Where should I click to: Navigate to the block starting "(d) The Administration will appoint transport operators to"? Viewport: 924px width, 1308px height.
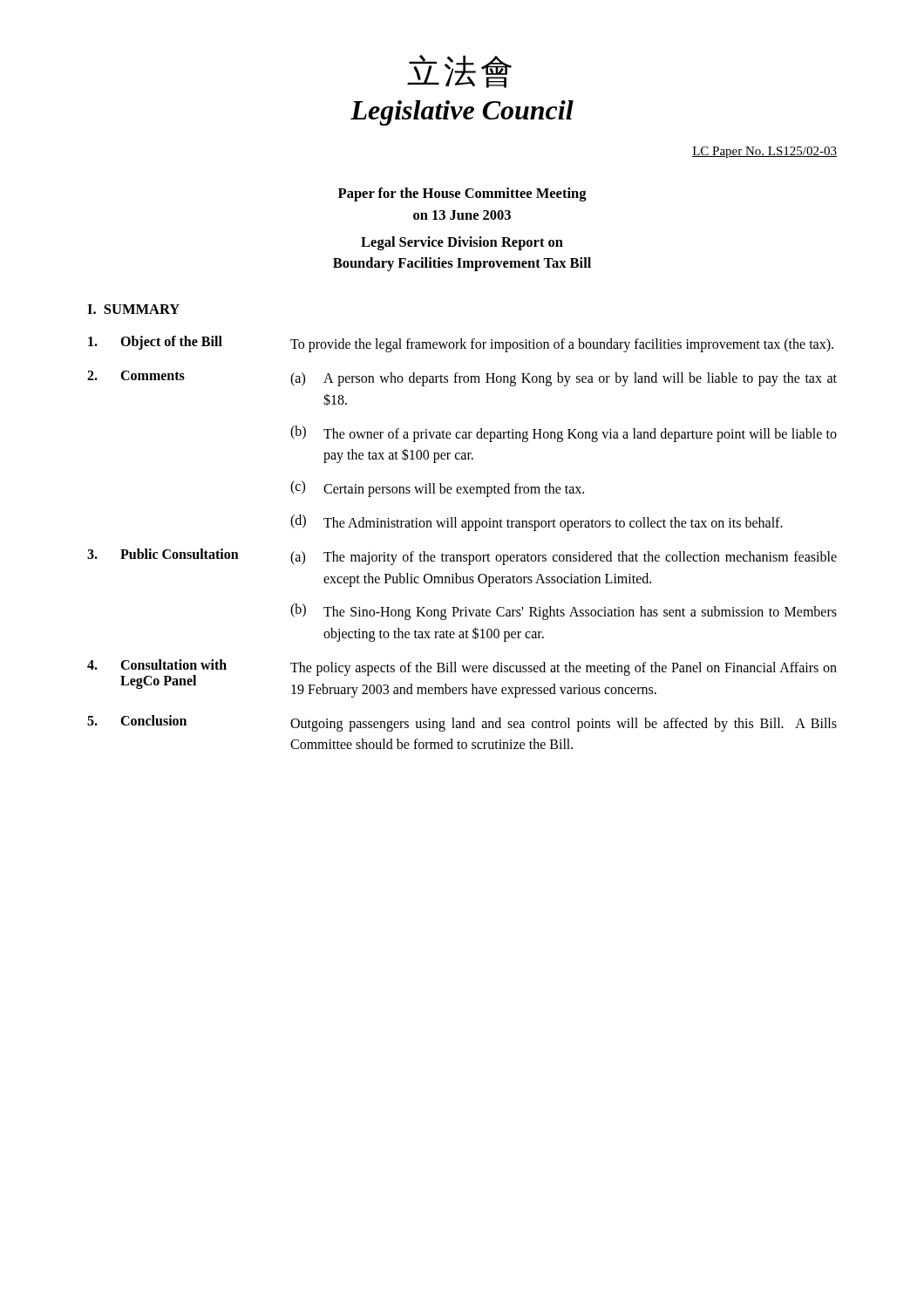[564, 524]
